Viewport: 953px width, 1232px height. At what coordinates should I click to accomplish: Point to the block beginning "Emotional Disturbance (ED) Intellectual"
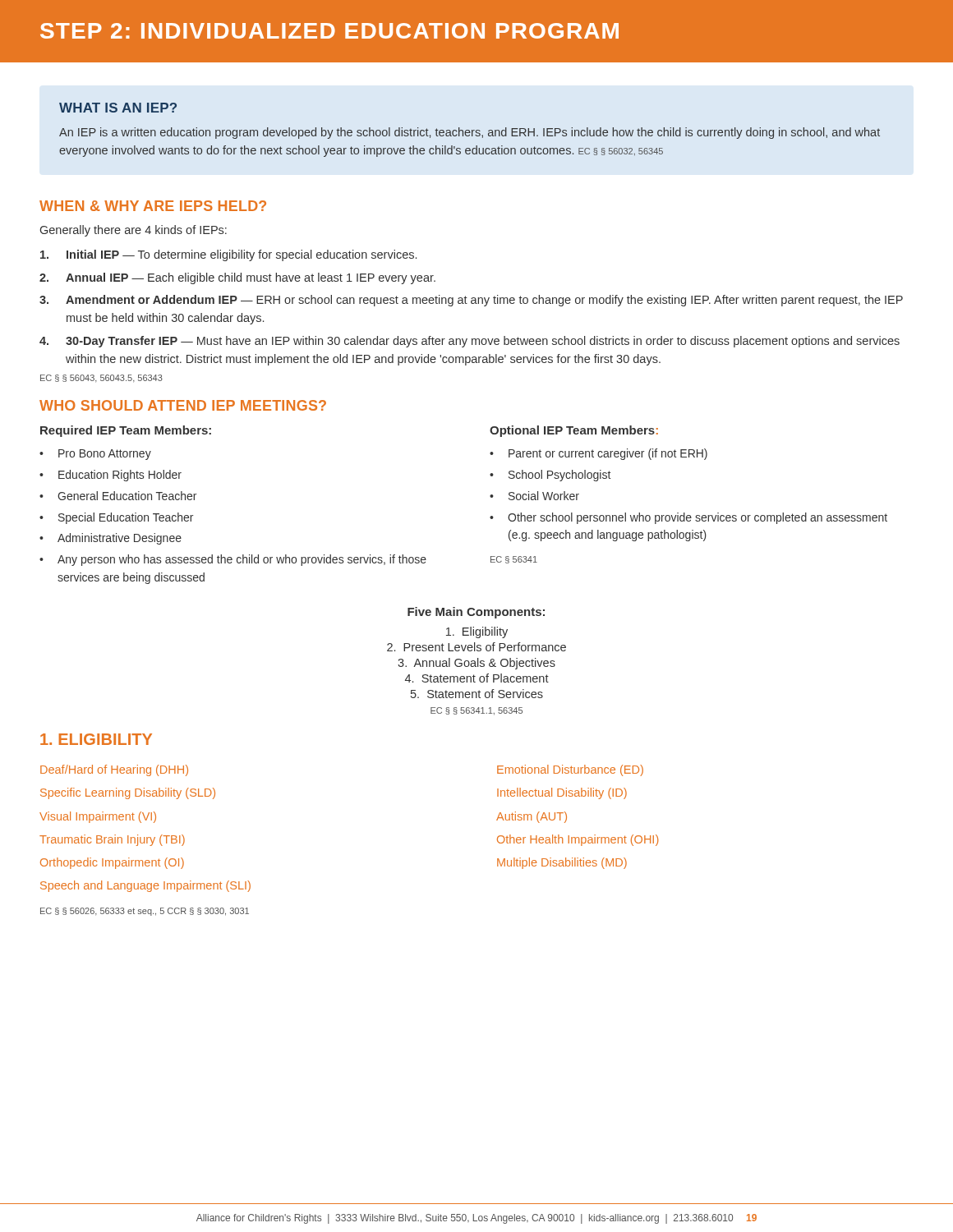[x=570, y=770]
